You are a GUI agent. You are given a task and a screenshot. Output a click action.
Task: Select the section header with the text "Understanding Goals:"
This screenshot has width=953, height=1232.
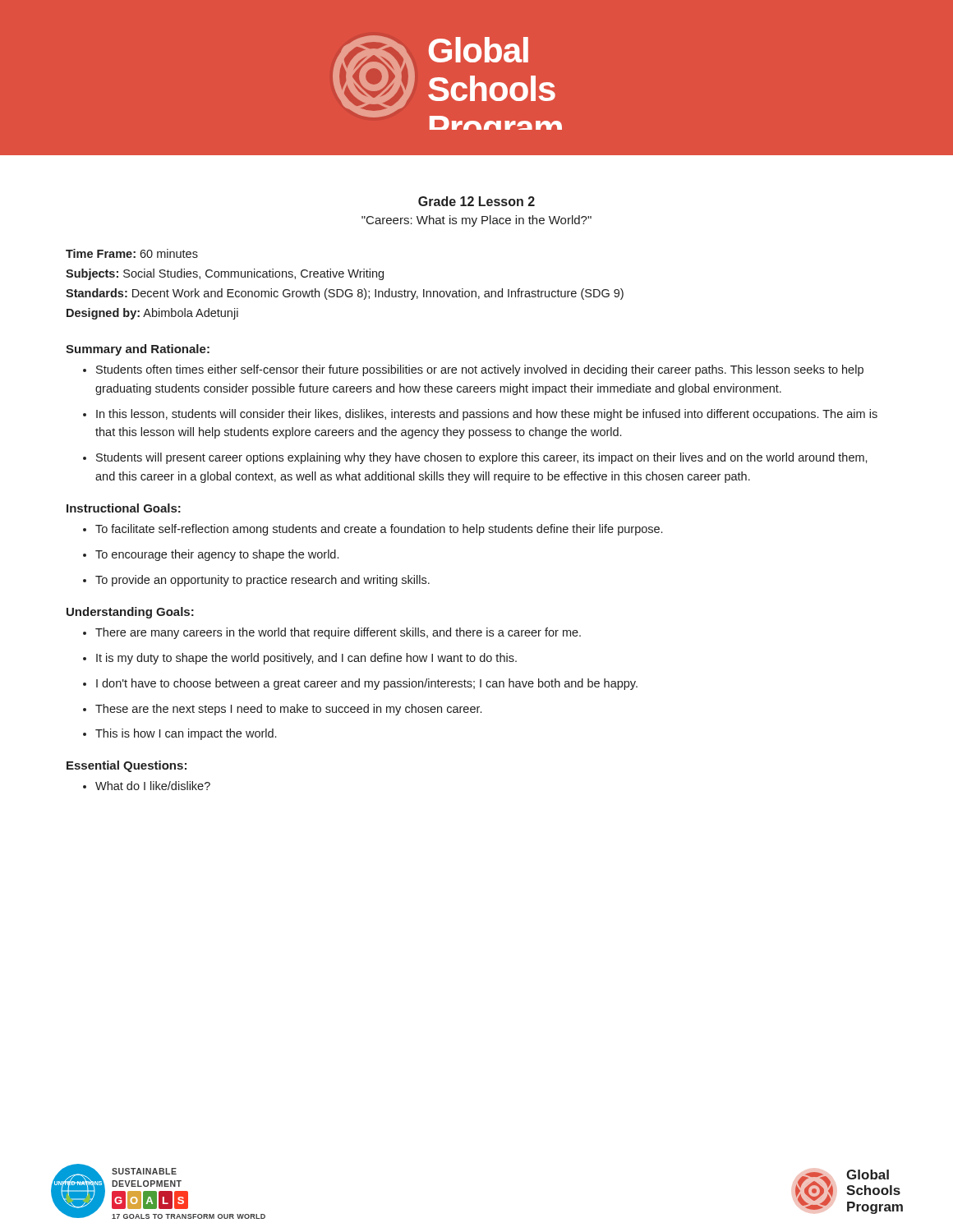pos(130,611)
